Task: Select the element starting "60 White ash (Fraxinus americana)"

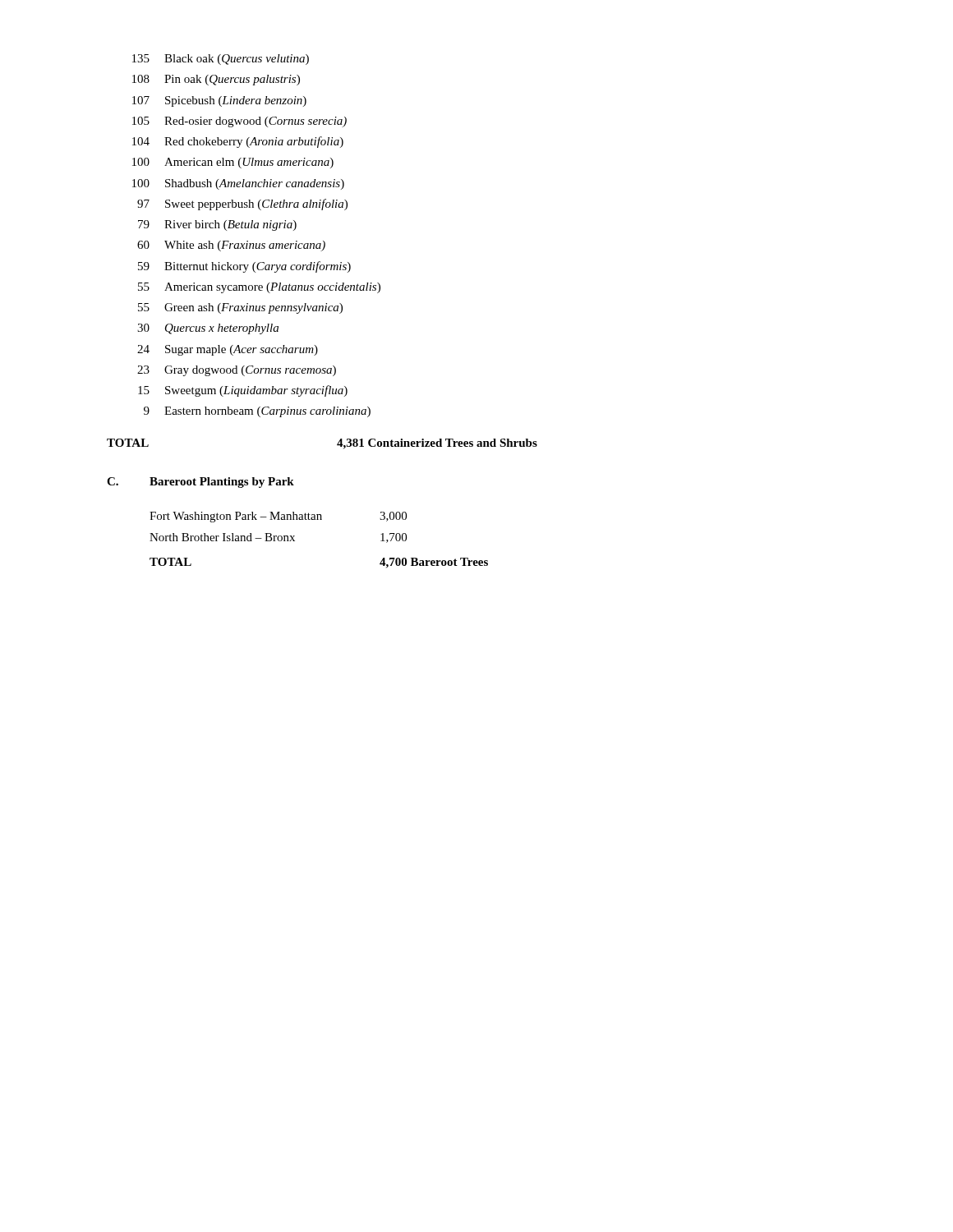Action: [216, 245]
